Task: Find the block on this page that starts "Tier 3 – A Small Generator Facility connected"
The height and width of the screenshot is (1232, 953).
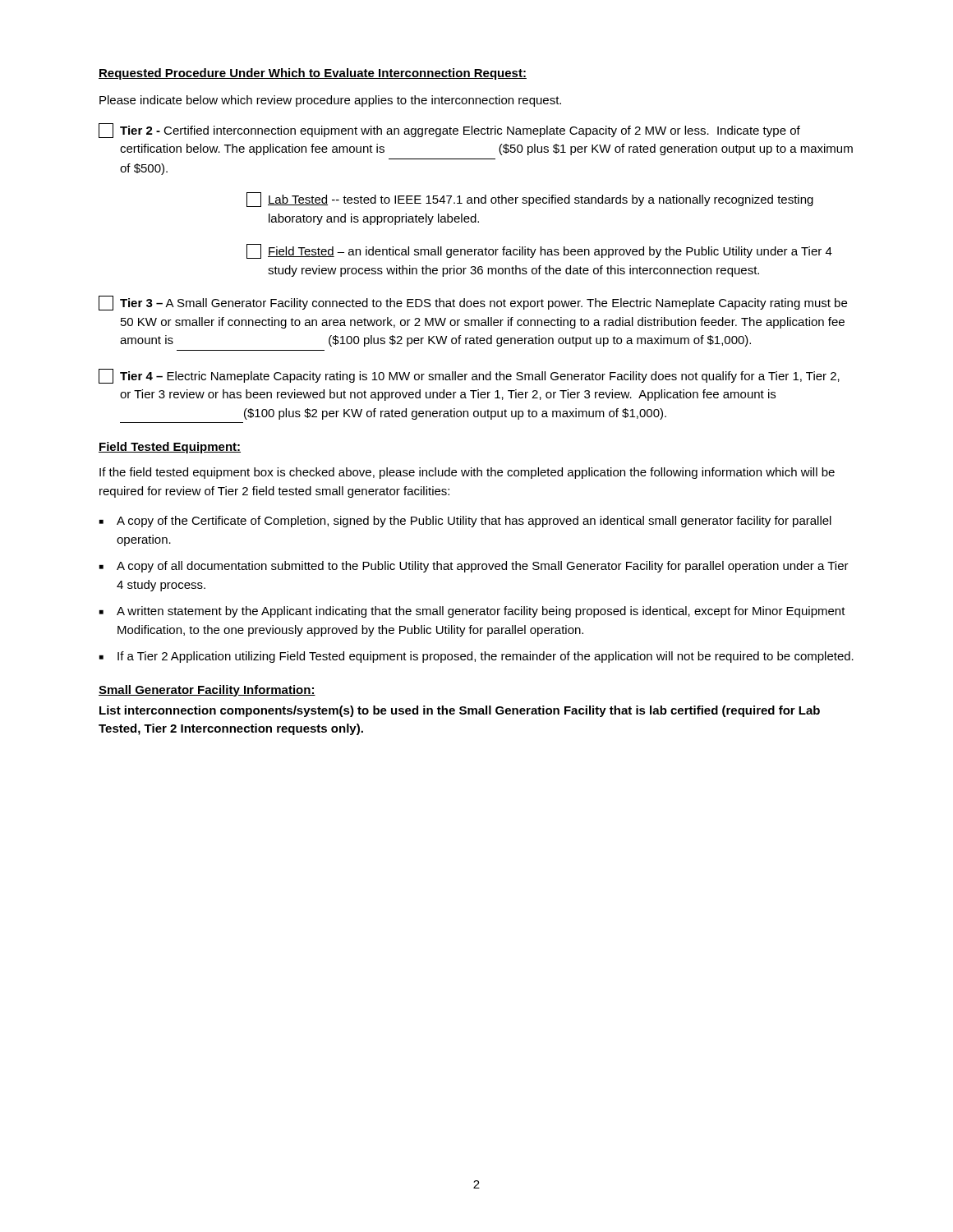Action: pos(476,322)
